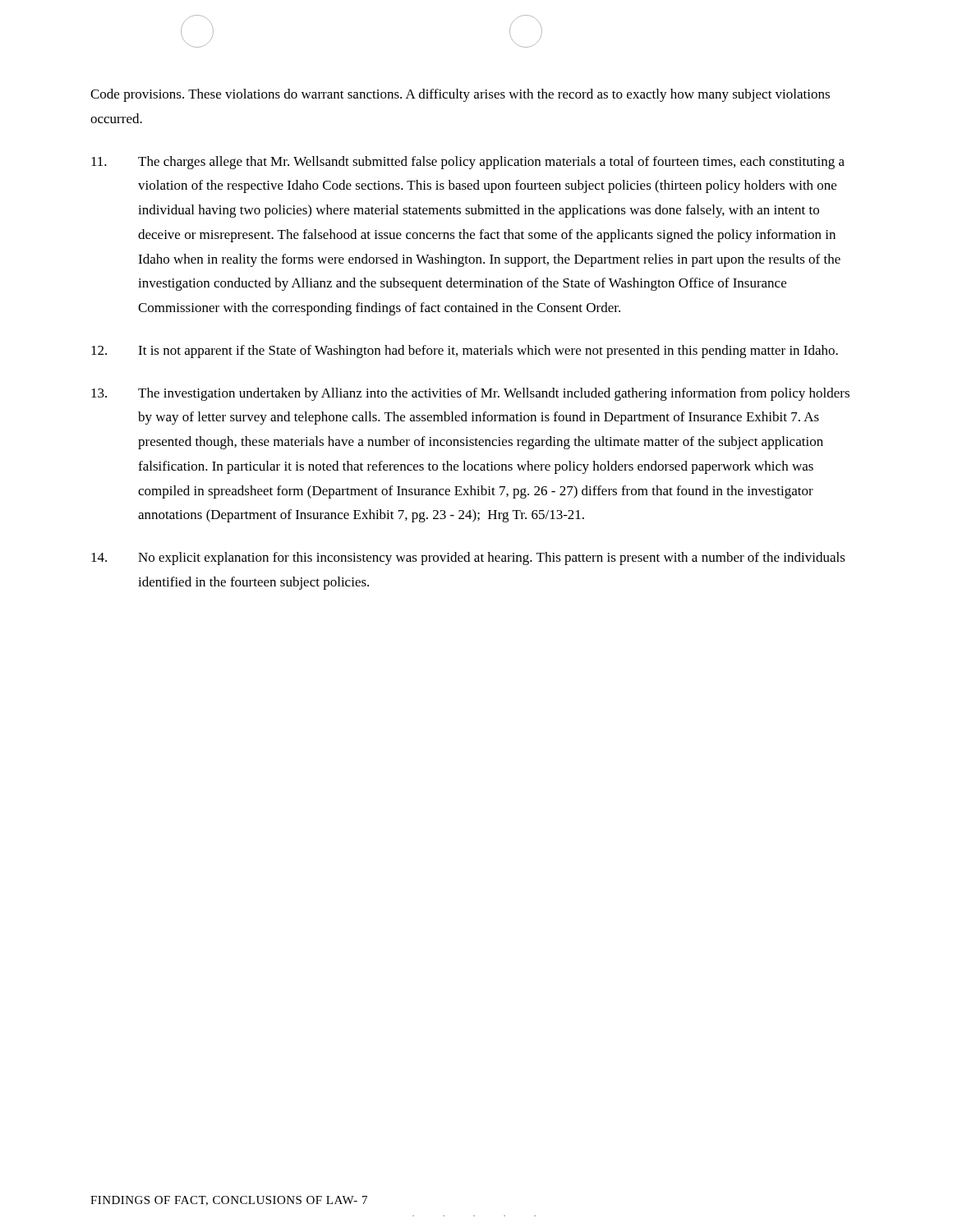
Task: Find the block on this page that starts "Code provisions. These violations"
Action: pos(460,106)
